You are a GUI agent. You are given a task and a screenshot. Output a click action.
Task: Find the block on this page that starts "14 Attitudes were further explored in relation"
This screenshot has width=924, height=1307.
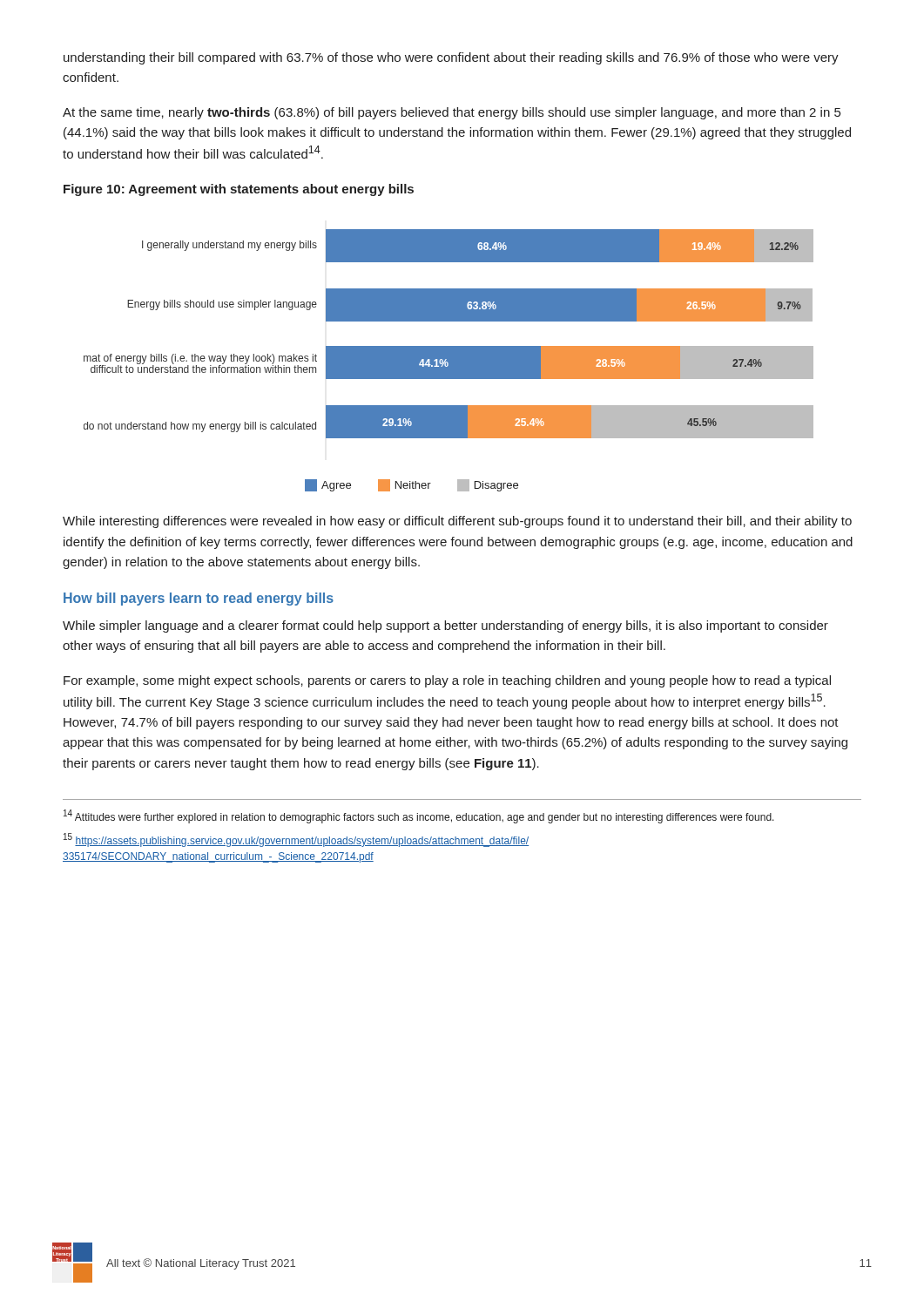[419, 816]
